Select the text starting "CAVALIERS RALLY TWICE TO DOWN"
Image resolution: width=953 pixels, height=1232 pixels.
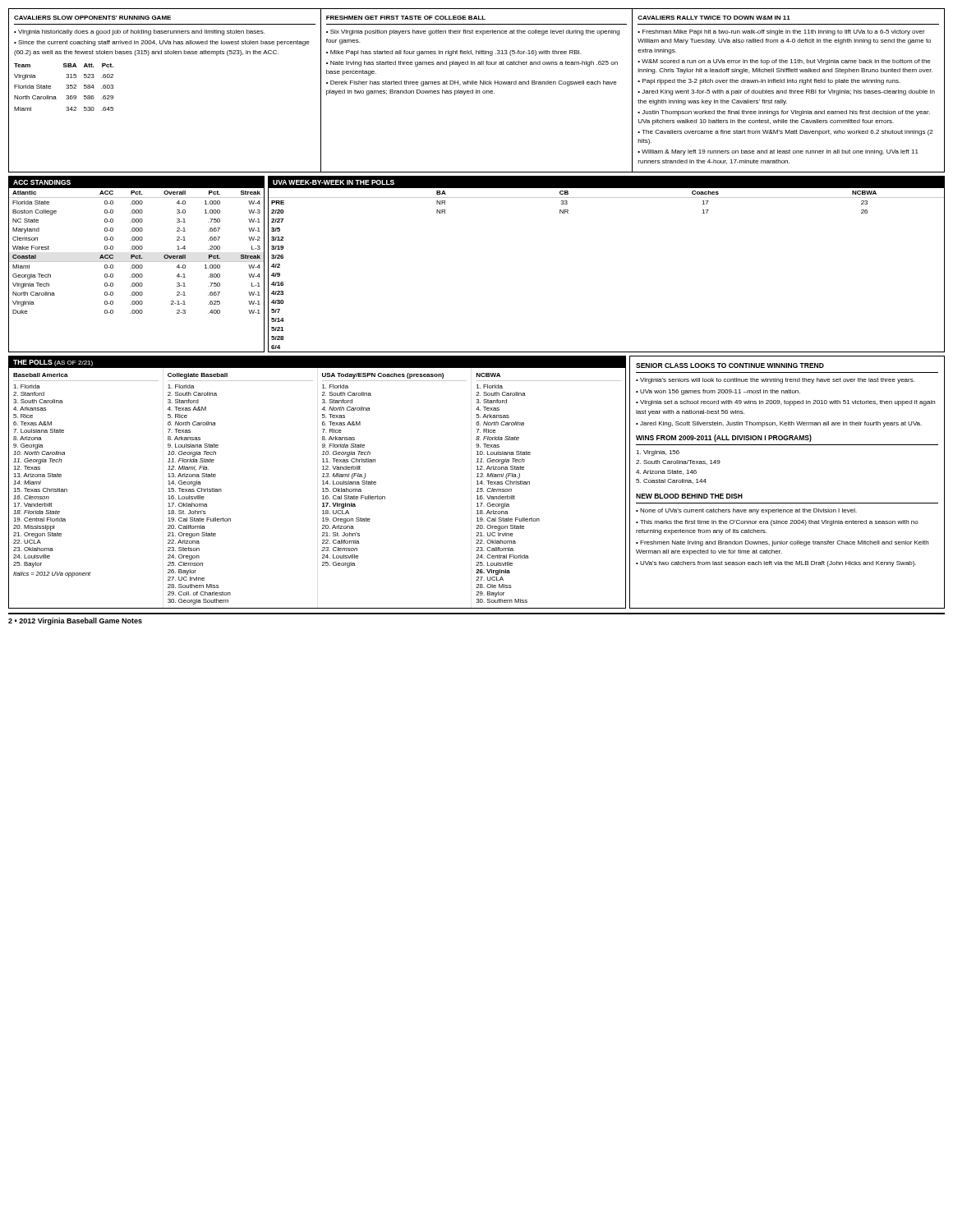714,18
